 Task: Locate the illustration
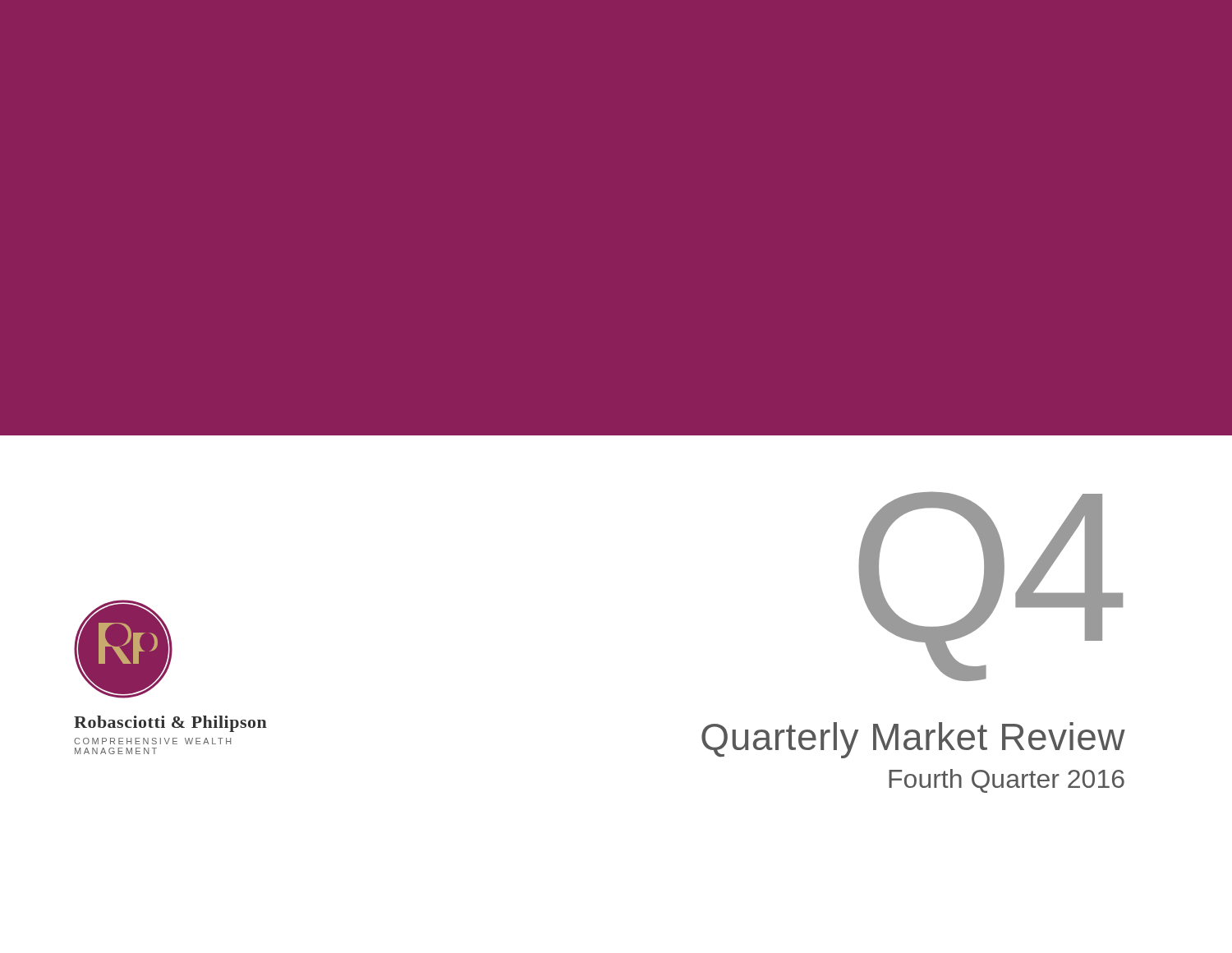616,218
